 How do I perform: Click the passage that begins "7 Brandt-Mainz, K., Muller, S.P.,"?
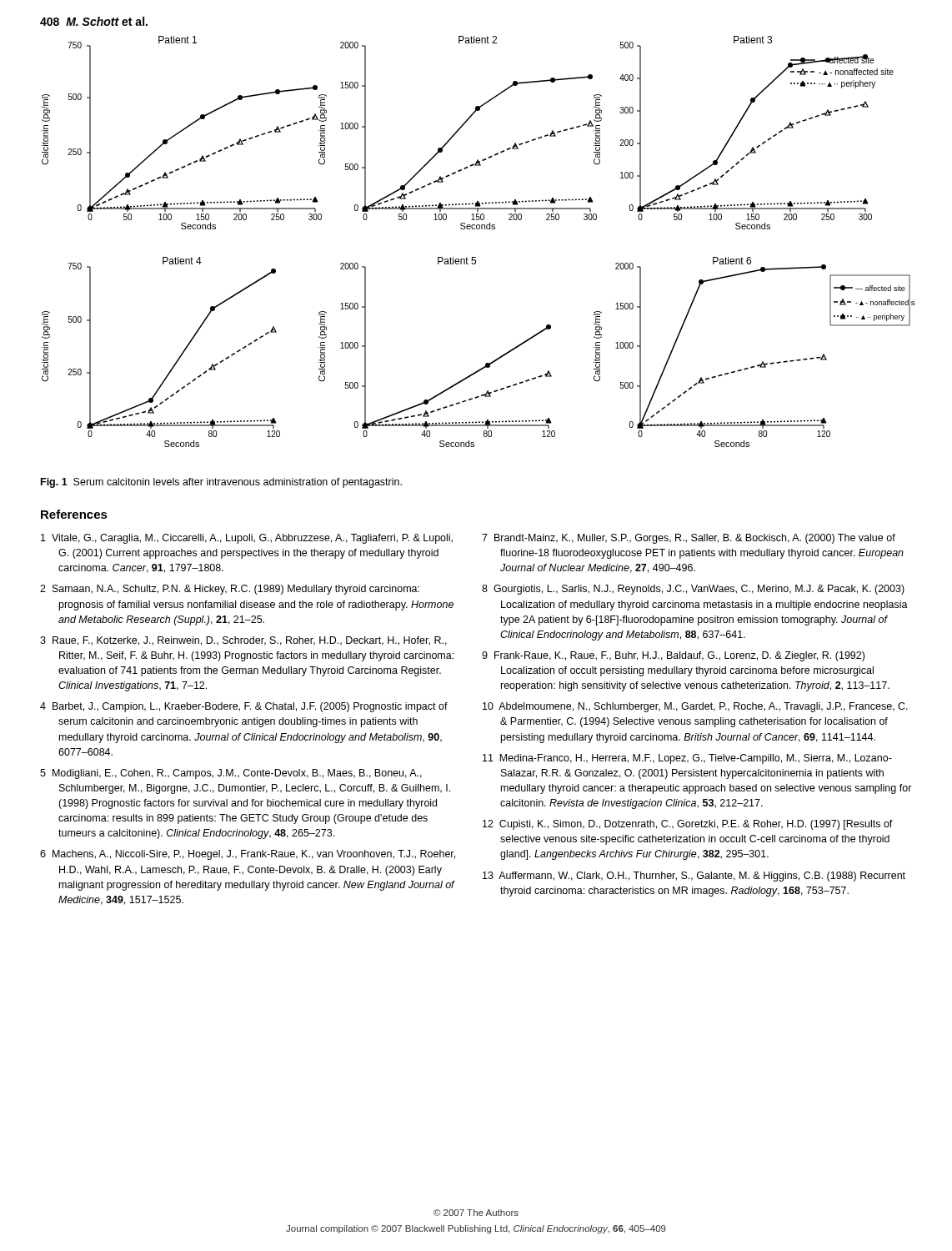coord(693,553)
